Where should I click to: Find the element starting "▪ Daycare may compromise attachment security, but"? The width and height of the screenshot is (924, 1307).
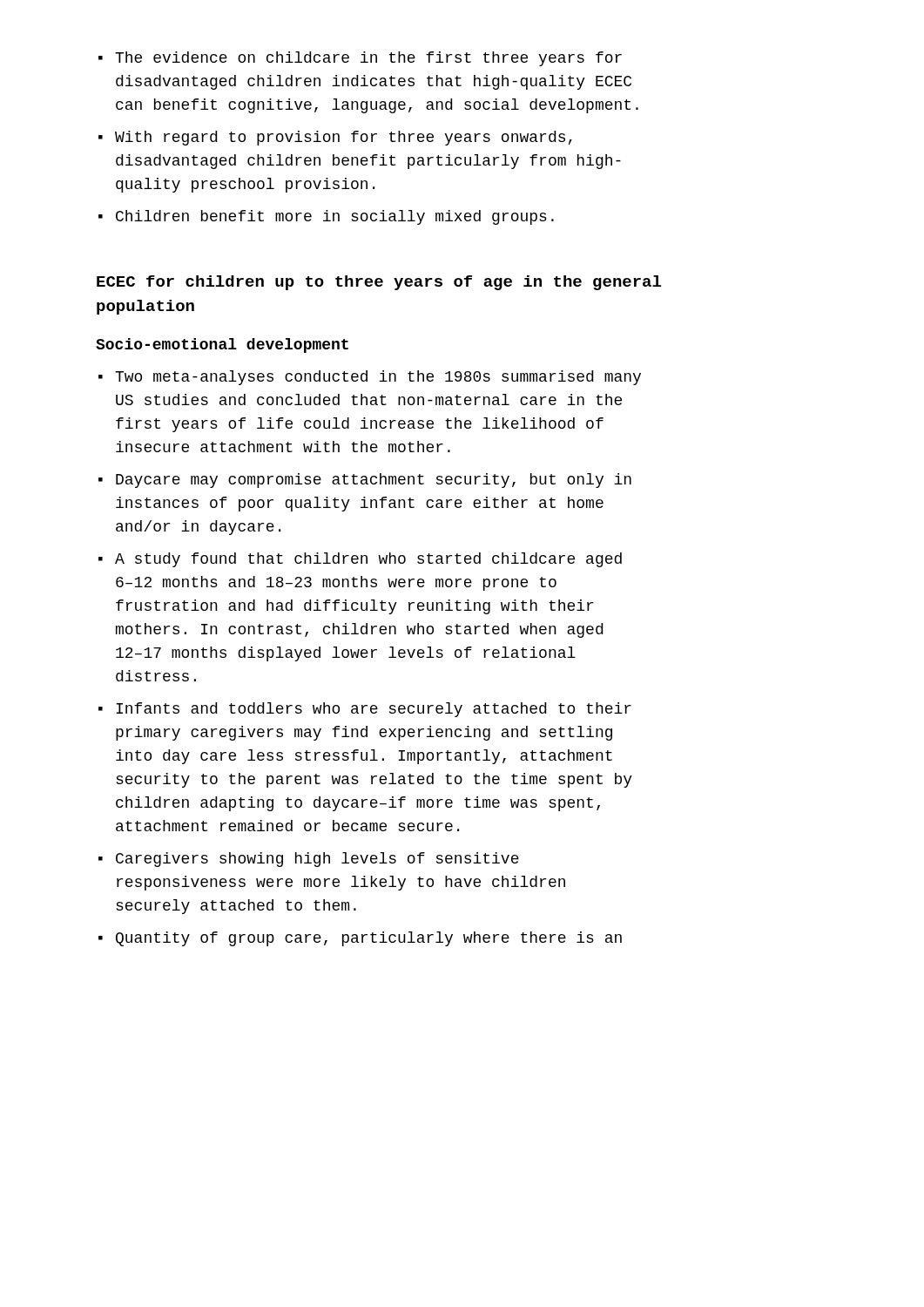click(479, 504)
